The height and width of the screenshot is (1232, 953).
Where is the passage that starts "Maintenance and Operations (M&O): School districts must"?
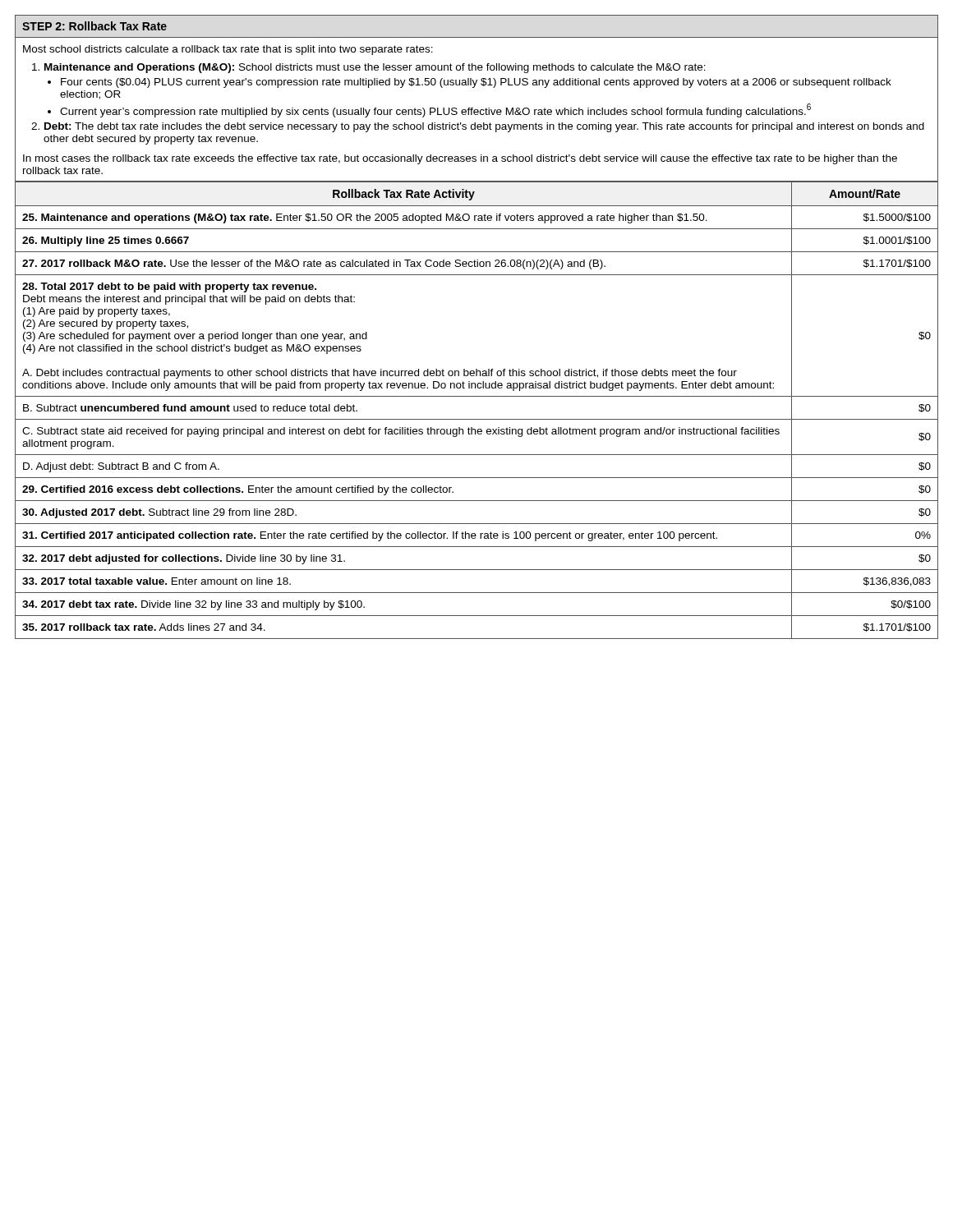point(487,89)
